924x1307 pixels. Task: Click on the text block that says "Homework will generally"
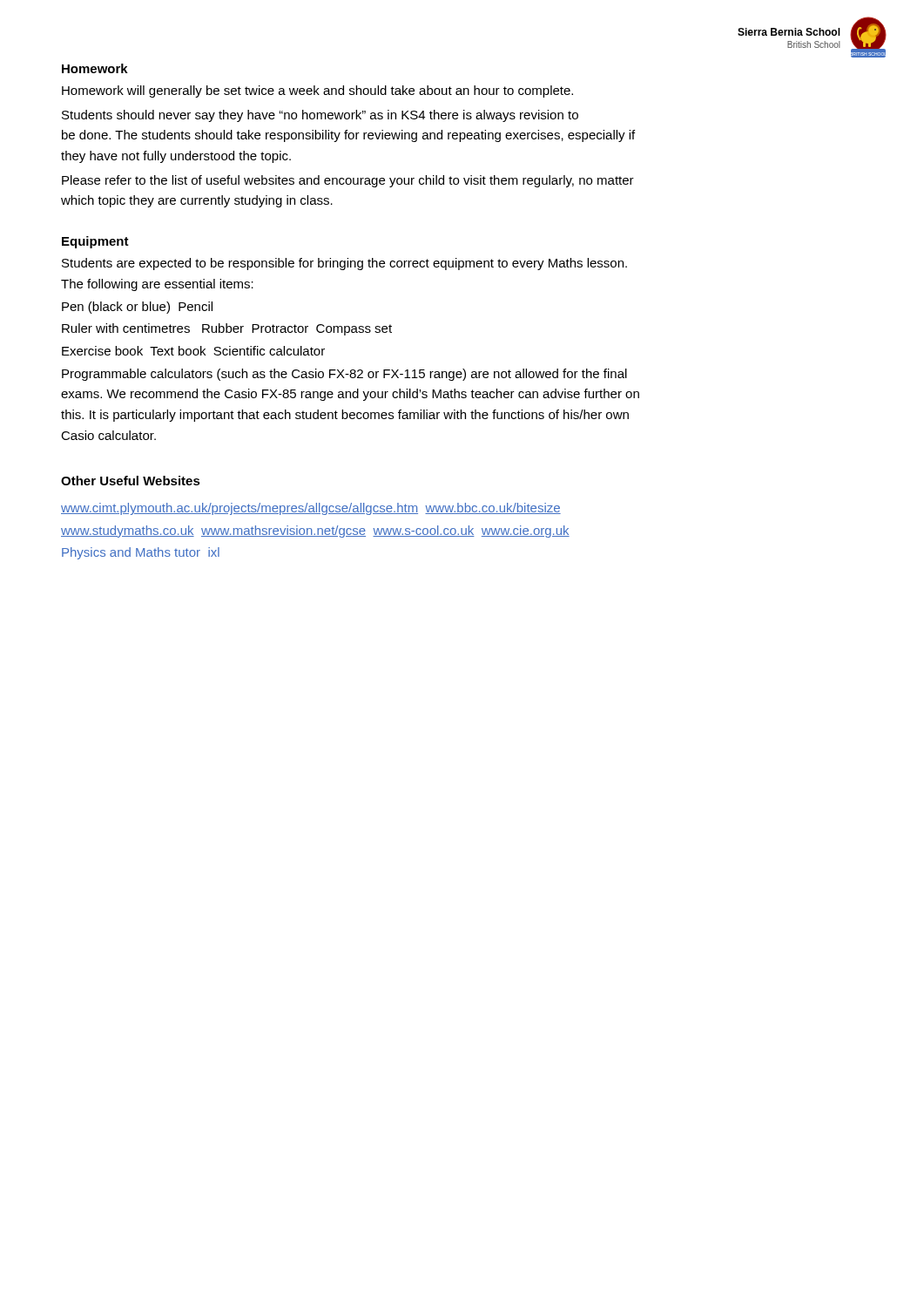pos(318,90)
